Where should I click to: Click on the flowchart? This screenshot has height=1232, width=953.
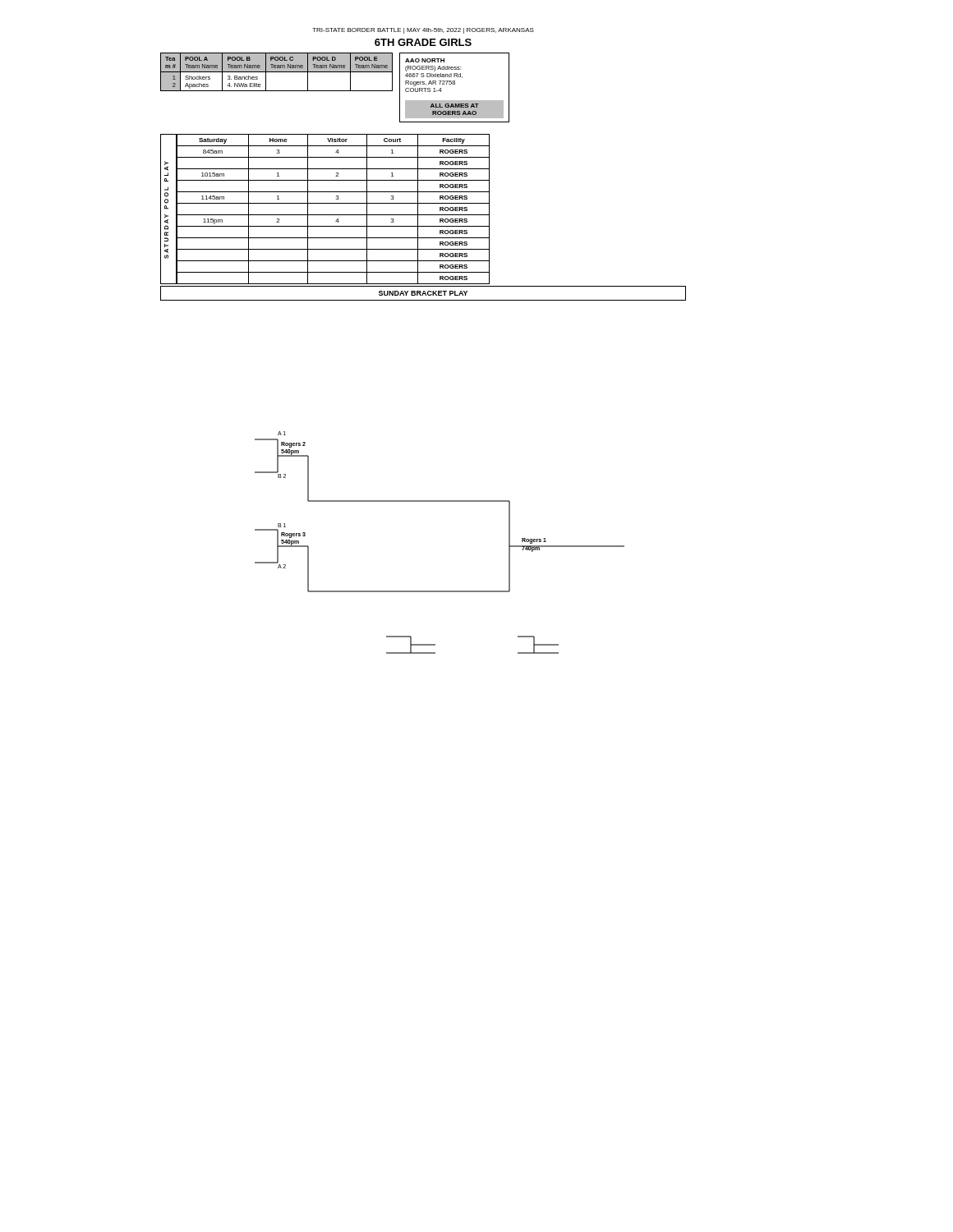[x=444, y=526]
